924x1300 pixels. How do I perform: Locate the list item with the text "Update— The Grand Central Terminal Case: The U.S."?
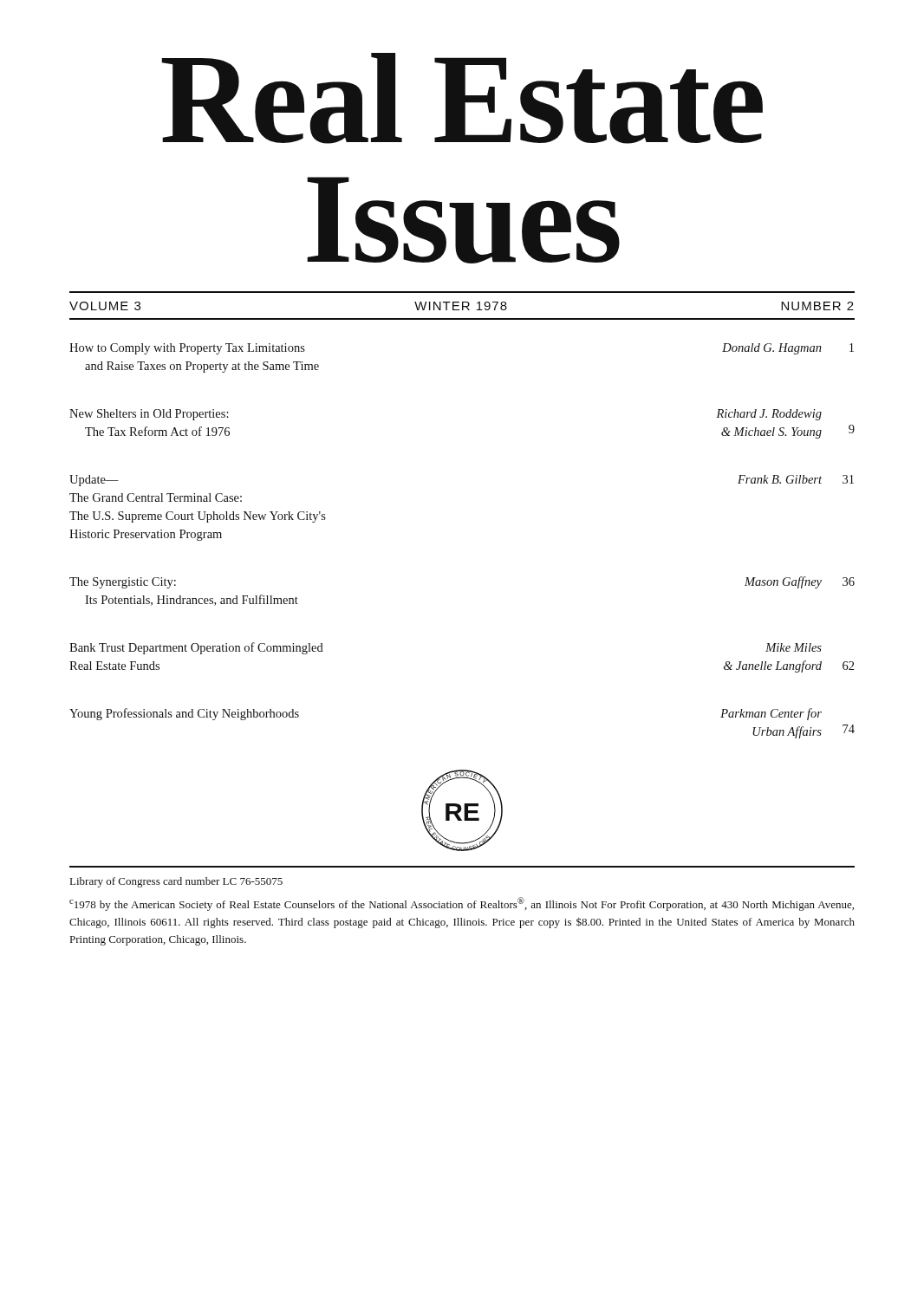click(90, 481)
